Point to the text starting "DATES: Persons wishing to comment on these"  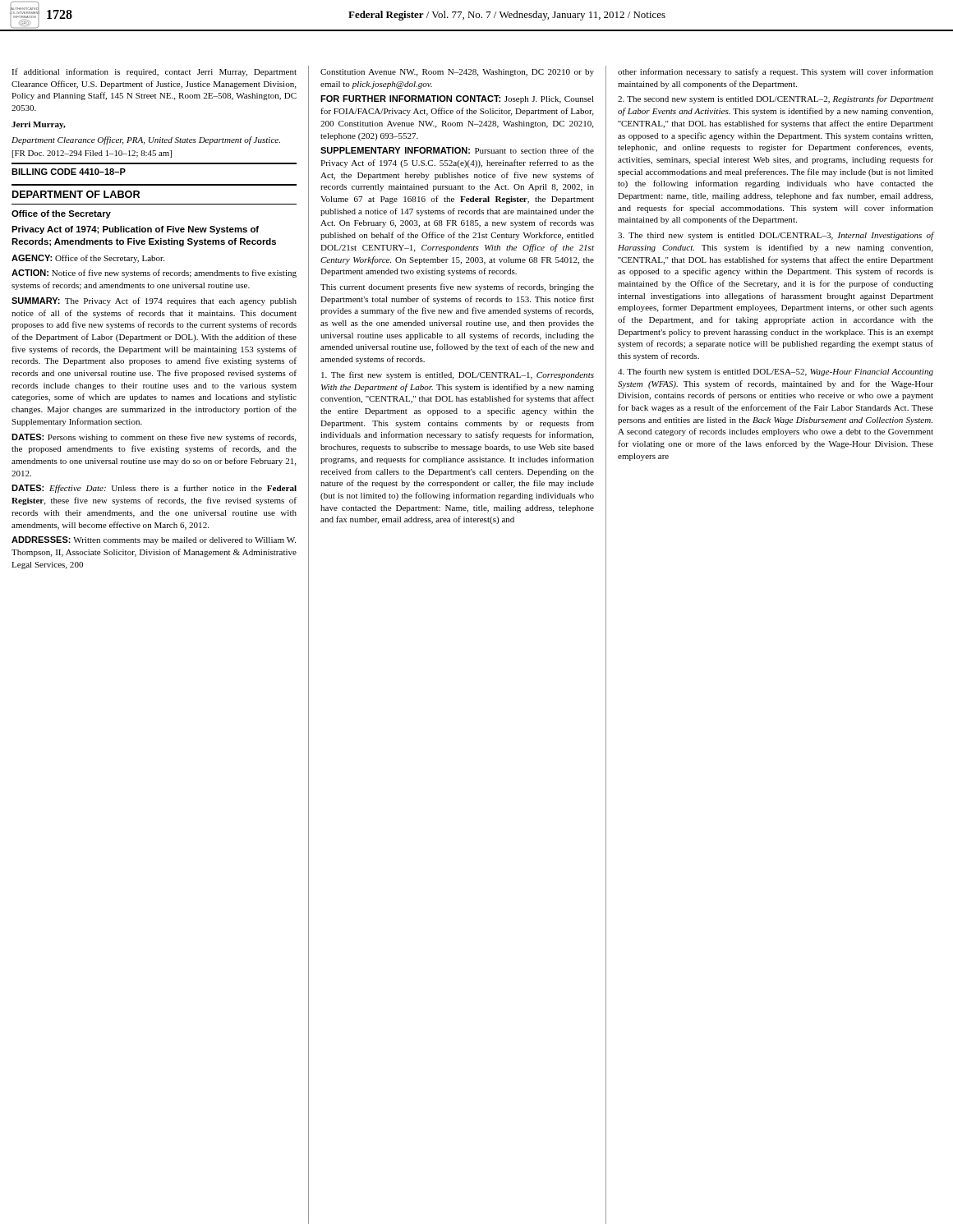(x=154, y=455)
